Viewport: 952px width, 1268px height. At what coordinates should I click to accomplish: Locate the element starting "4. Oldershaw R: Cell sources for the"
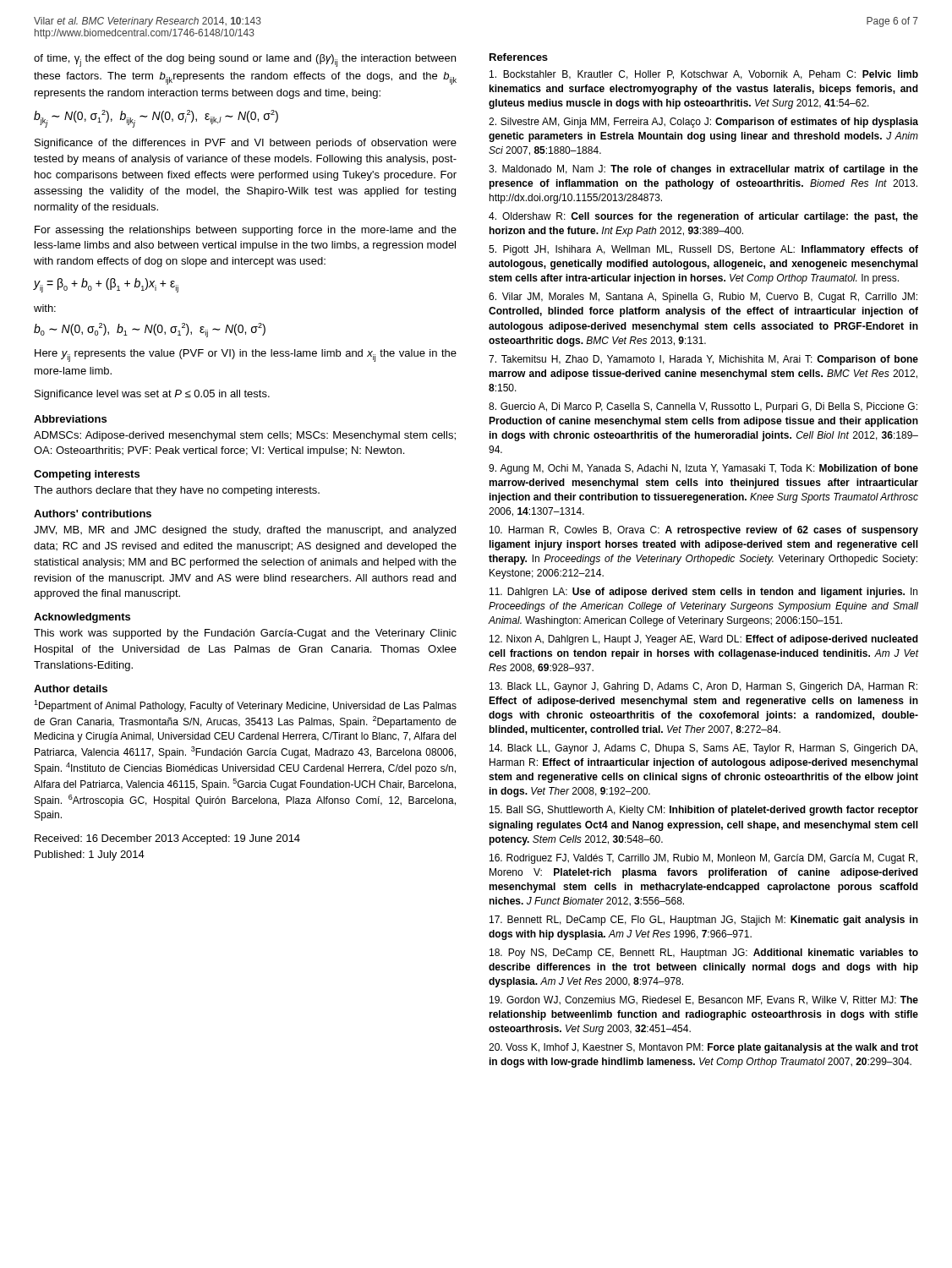point(703,224)
